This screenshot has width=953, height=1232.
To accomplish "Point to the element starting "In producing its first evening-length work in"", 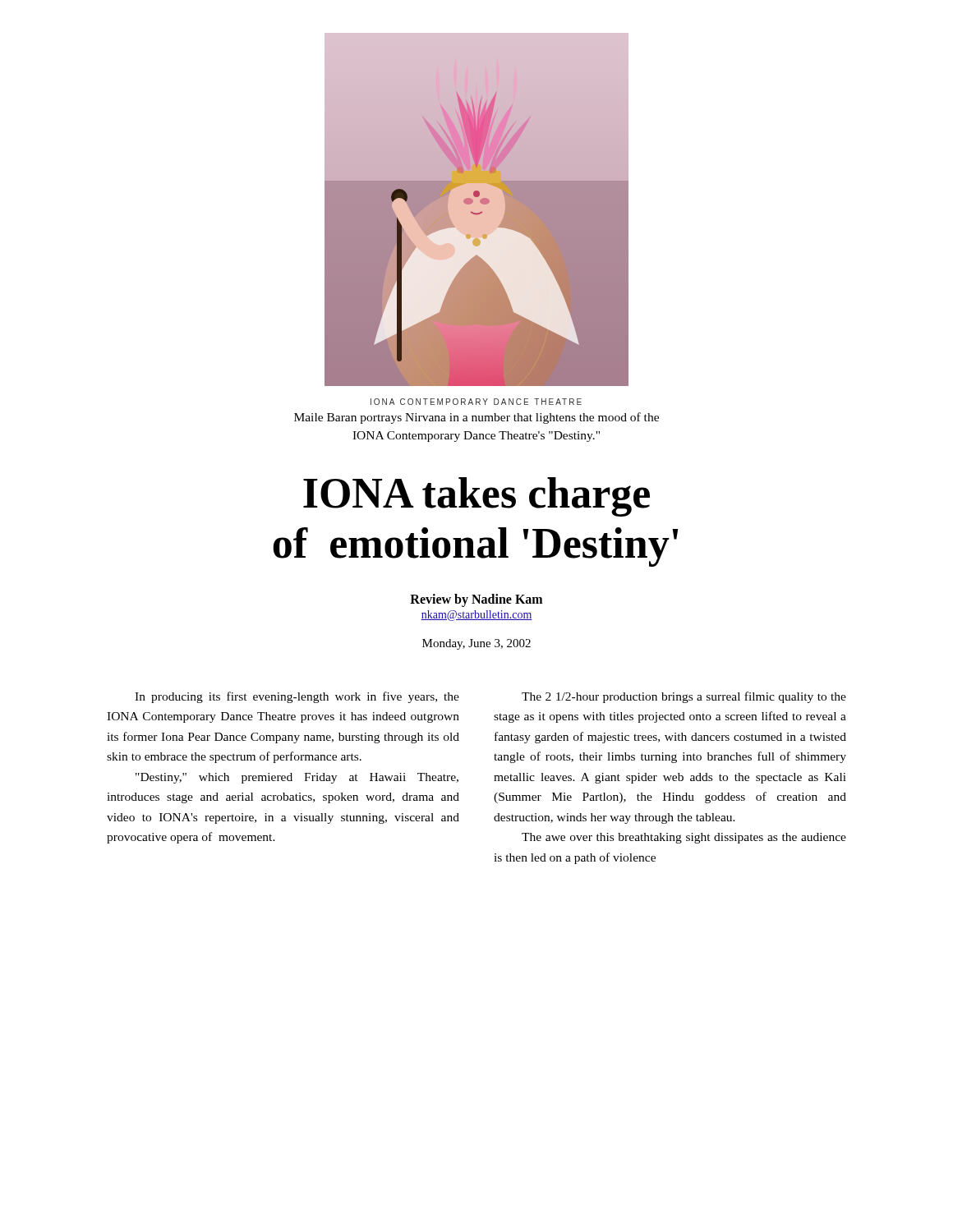I will click(283, 767).
